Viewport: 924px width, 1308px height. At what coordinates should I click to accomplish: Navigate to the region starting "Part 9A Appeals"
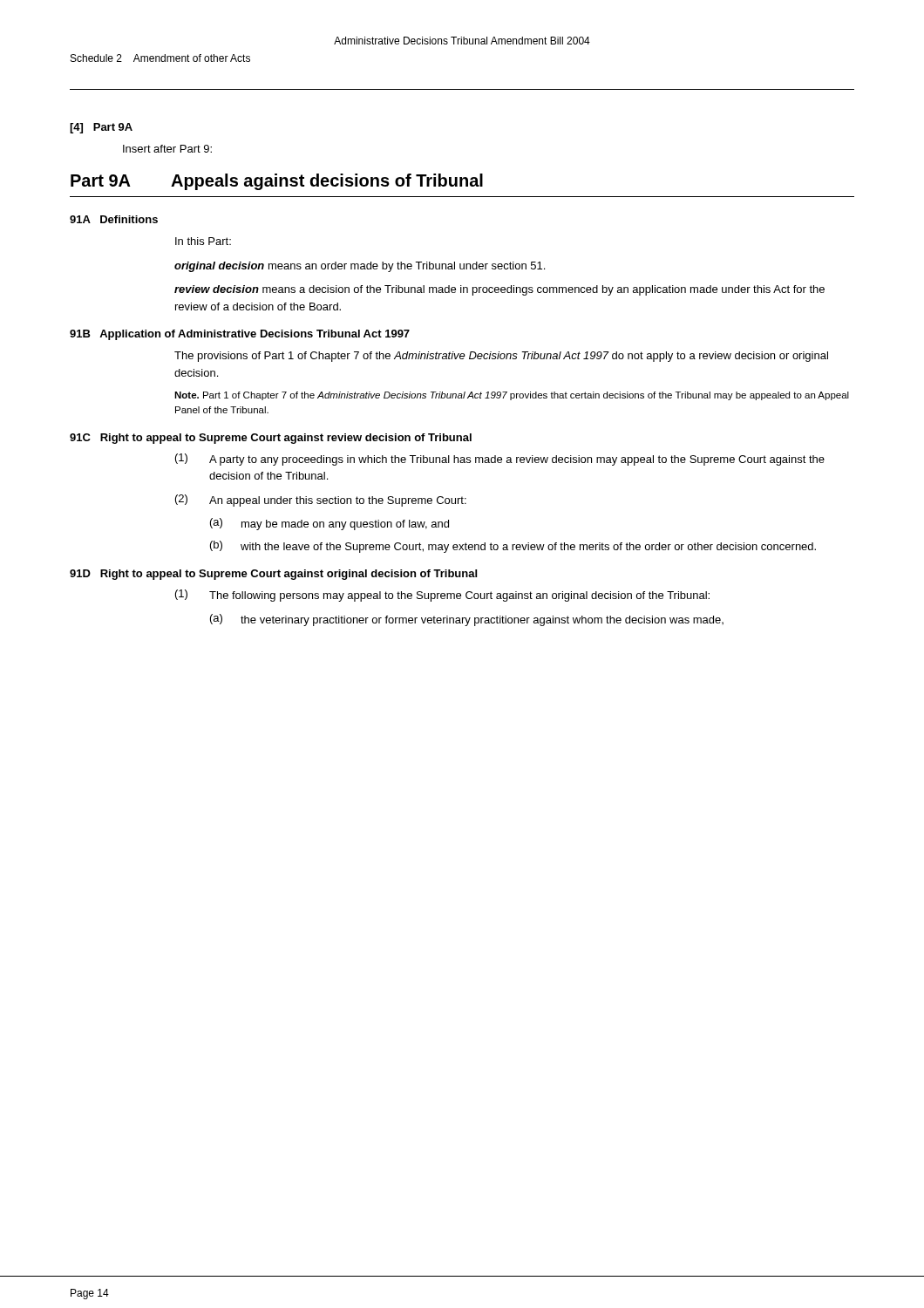(277, 181)
